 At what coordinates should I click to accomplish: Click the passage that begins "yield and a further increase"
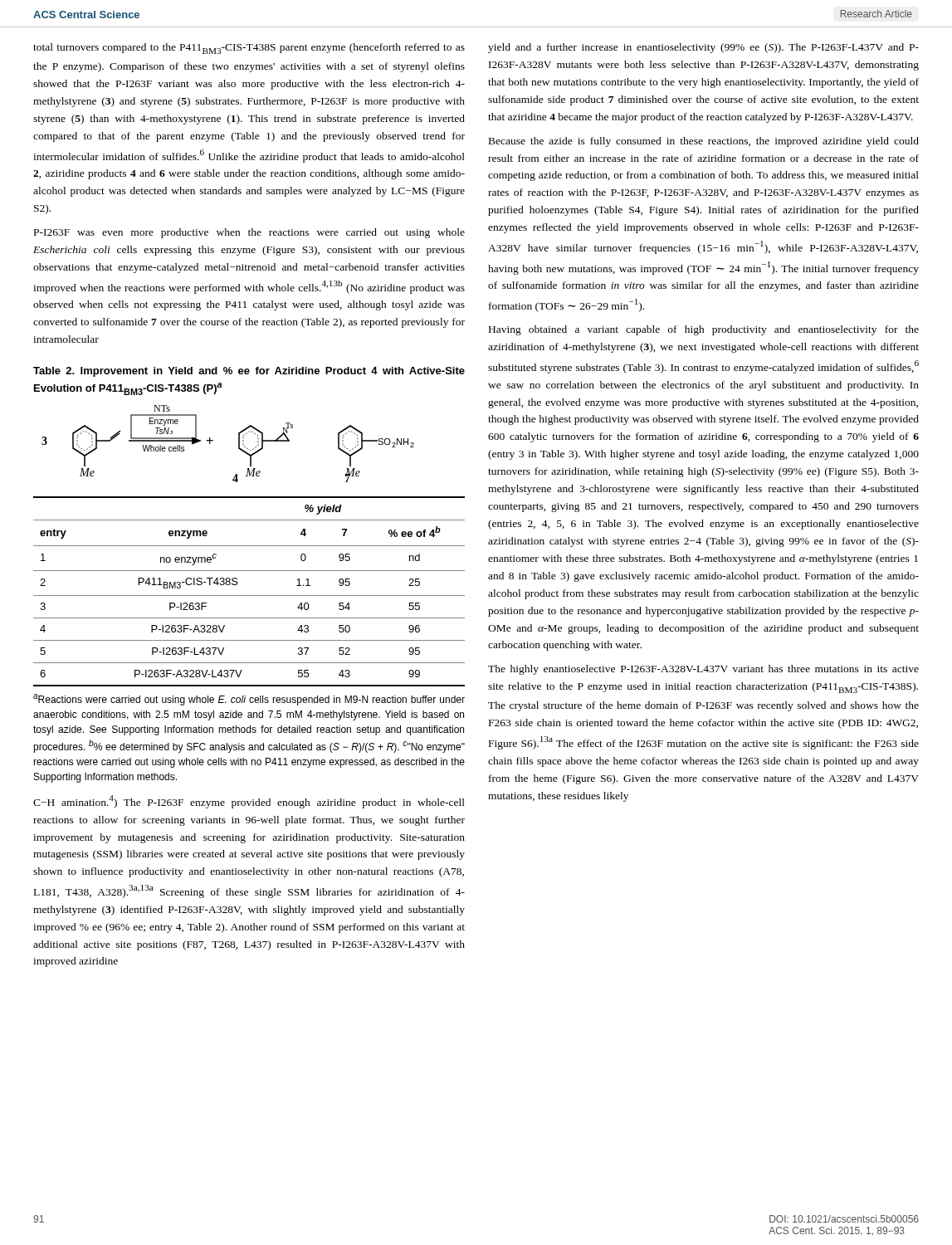click(703, 82)
